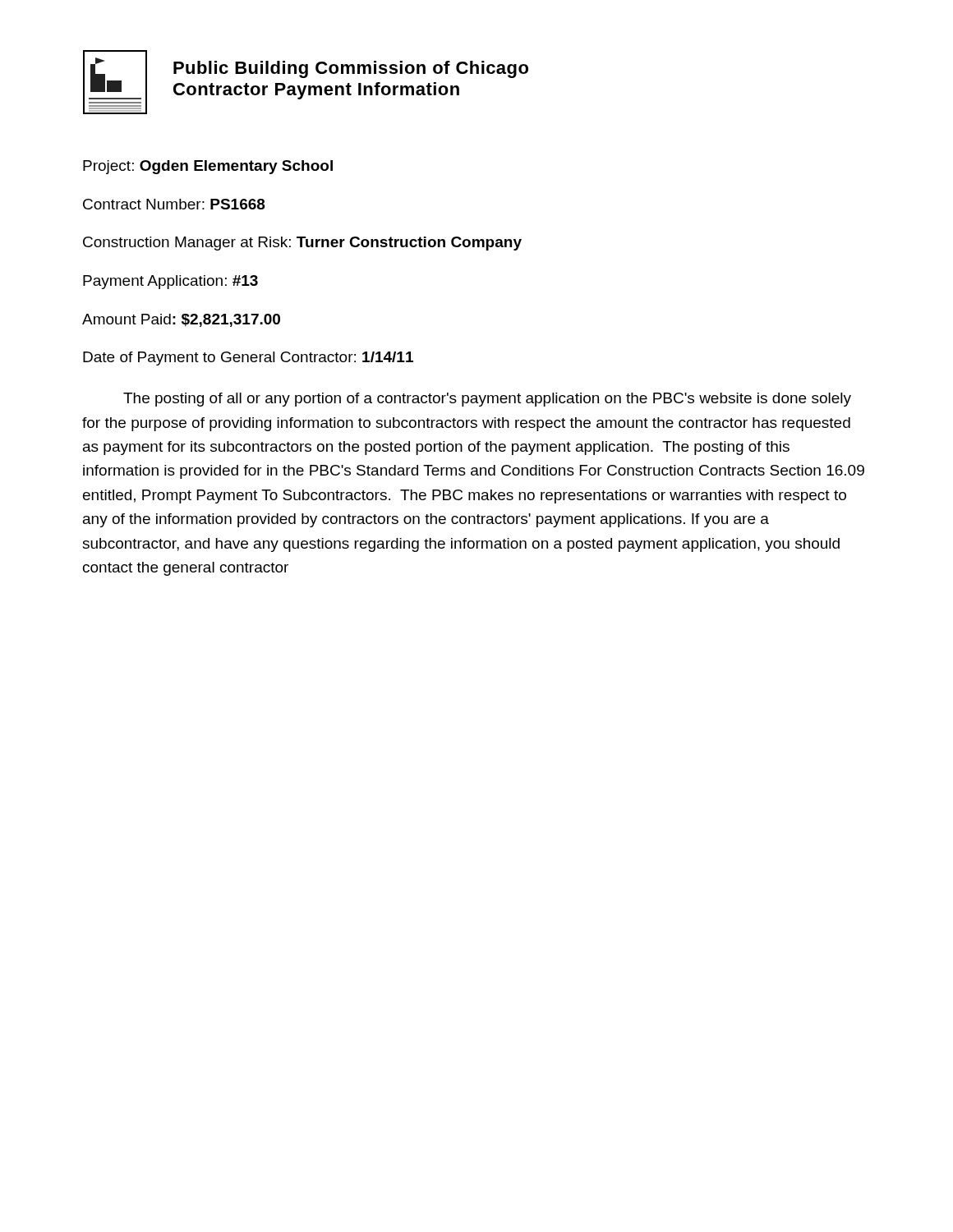953x1232 pixels.
Task: Click the passage that begins "Construction Manager at"
Action: click(302, 242)
